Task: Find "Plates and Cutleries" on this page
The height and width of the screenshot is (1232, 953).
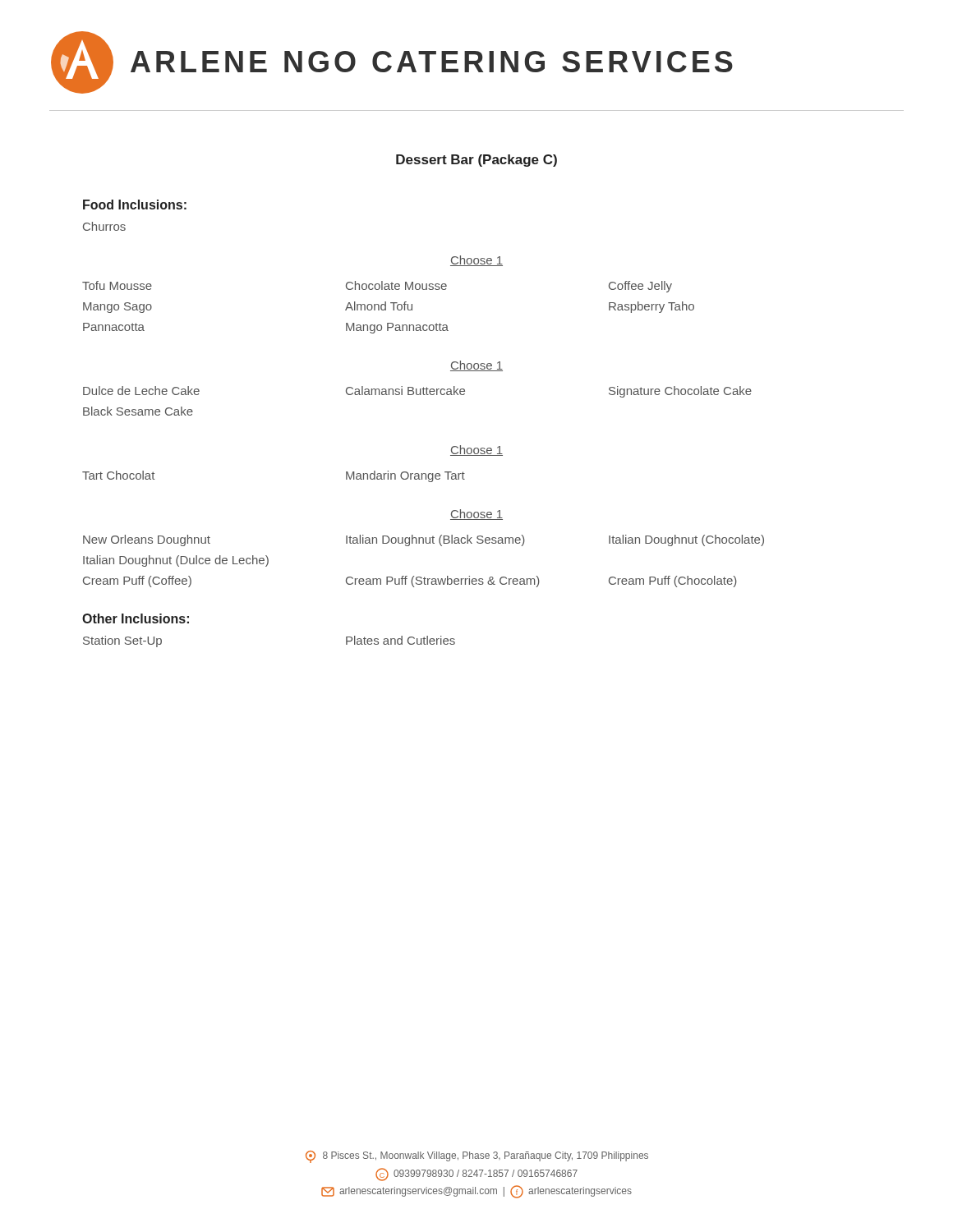Action: point(400,640)
